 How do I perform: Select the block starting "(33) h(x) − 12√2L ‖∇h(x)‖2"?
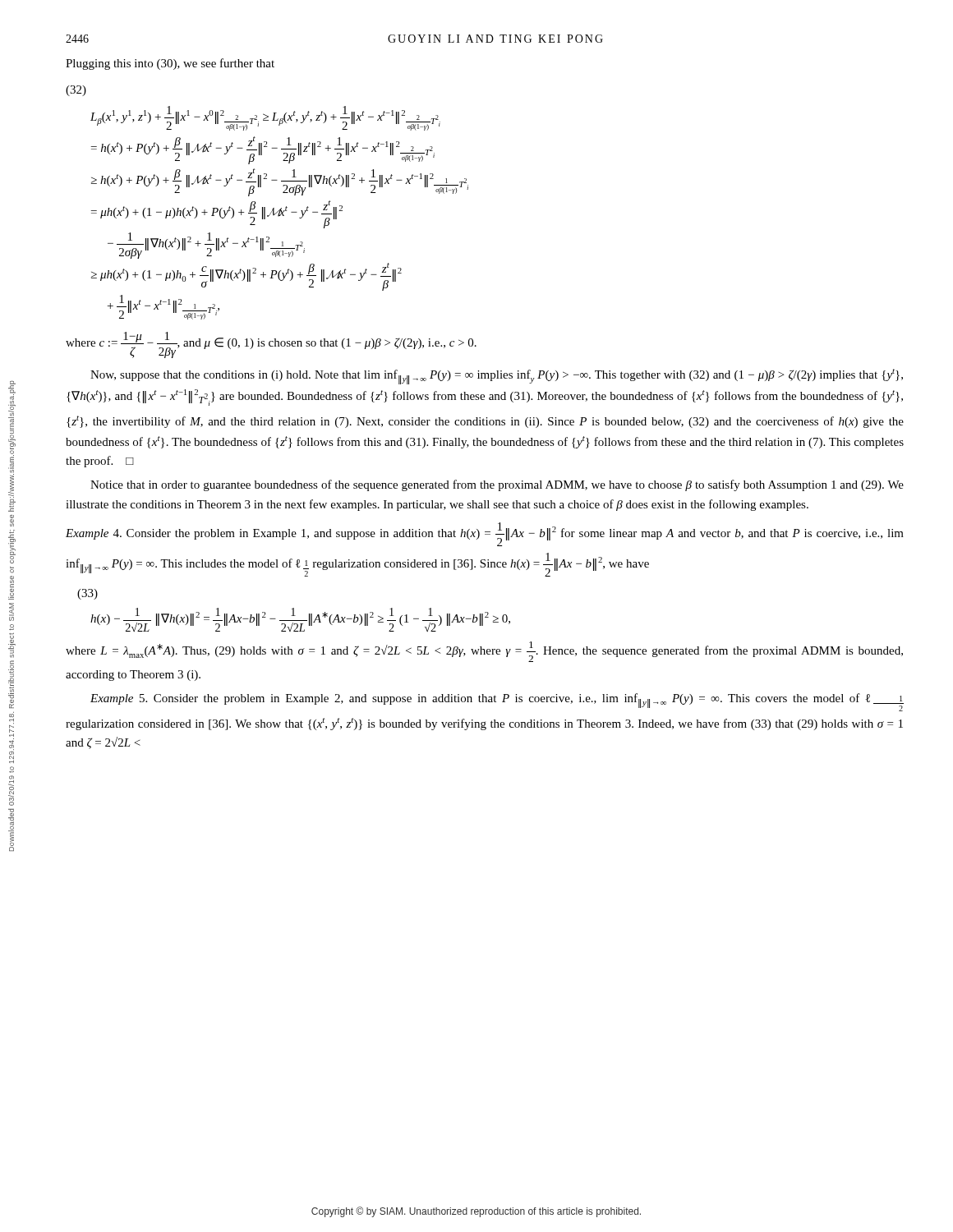click(490, 609)
